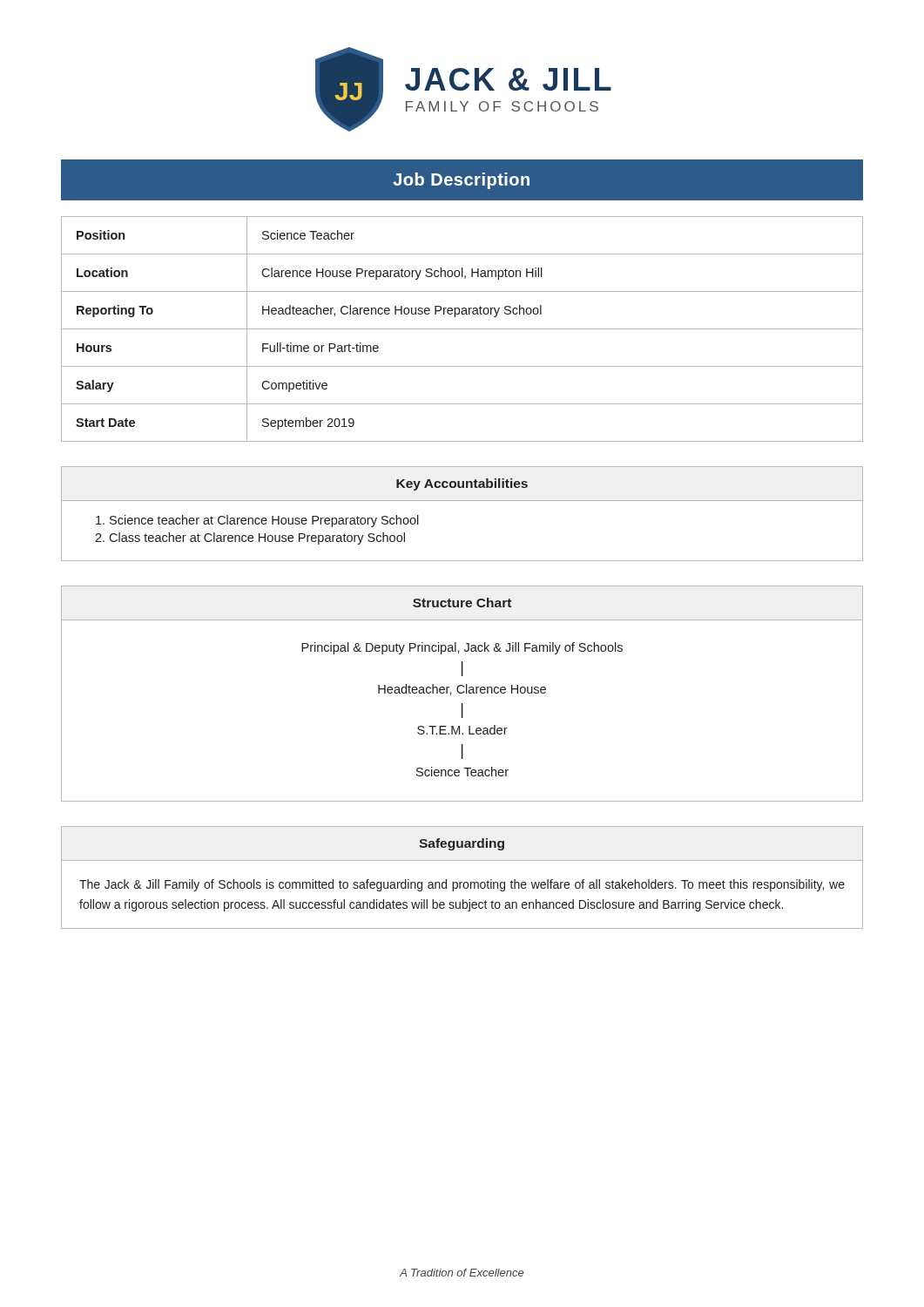
Task: Where does it say "Class teacher at Clarence House Preparatory School"?
Action: pos(257,538)
